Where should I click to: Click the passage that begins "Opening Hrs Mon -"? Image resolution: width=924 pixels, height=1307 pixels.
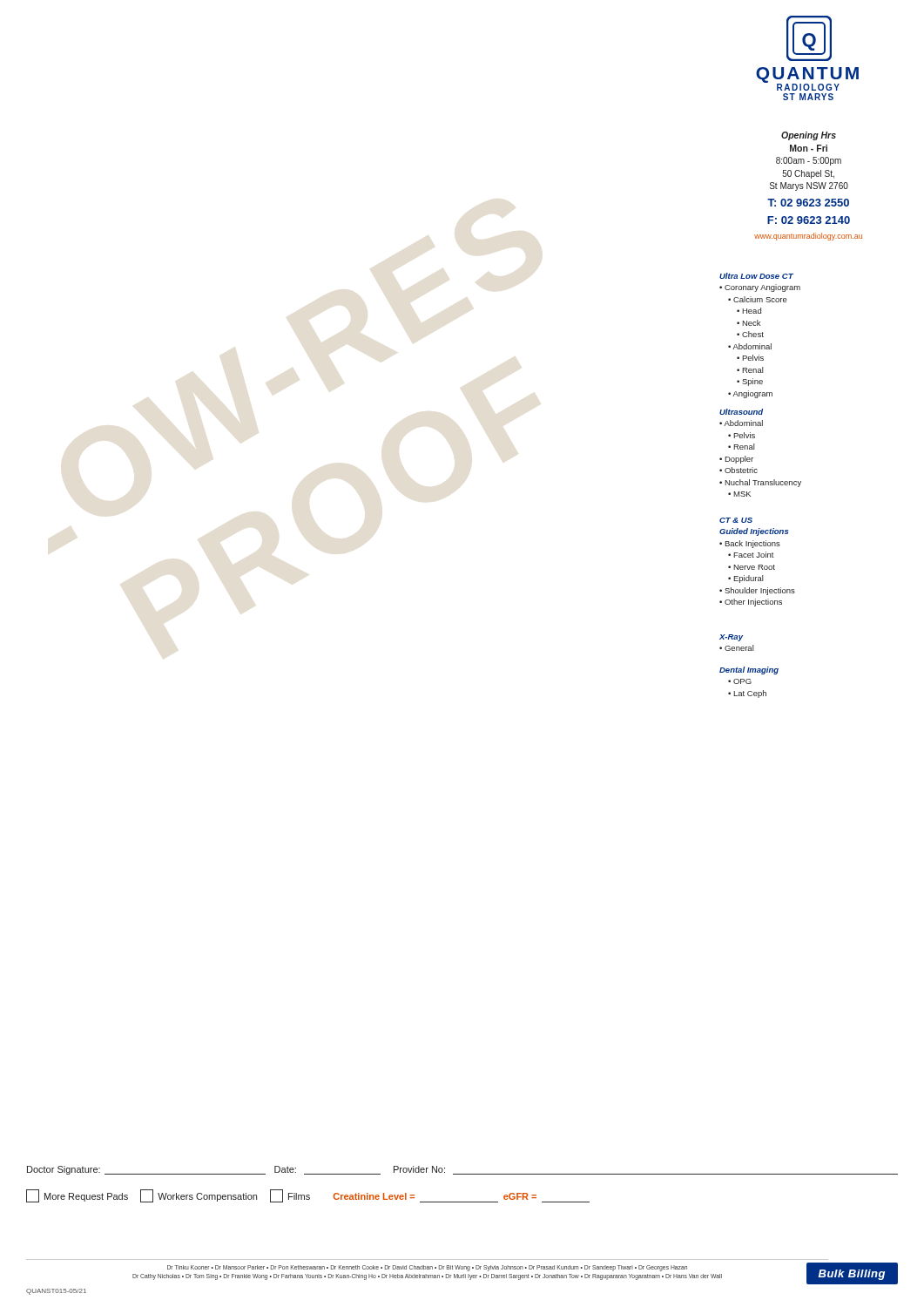pyautogui.click(x=809, y=186)
